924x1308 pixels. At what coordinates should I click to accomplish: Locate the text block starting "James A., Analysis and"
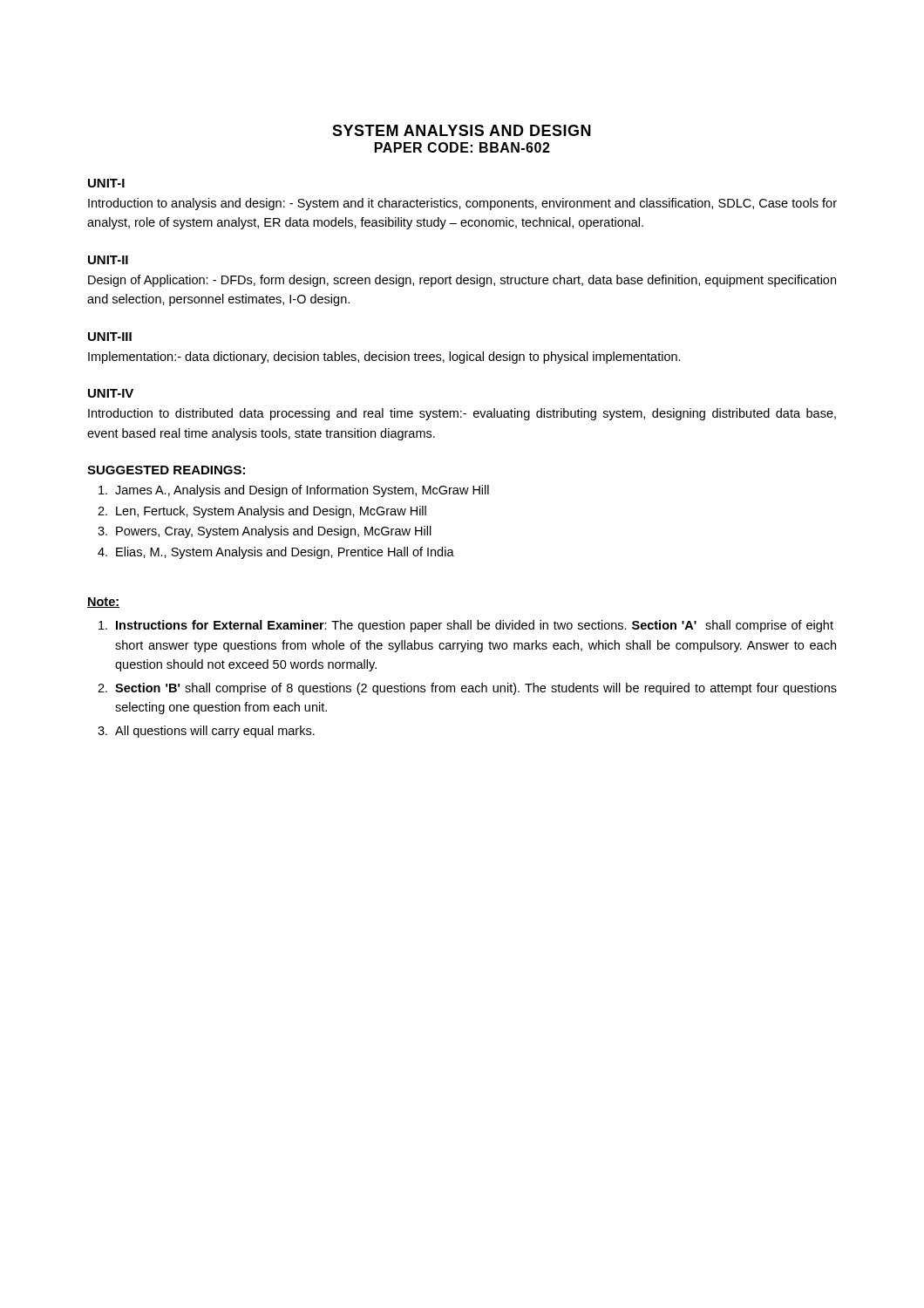coord(288,490)
